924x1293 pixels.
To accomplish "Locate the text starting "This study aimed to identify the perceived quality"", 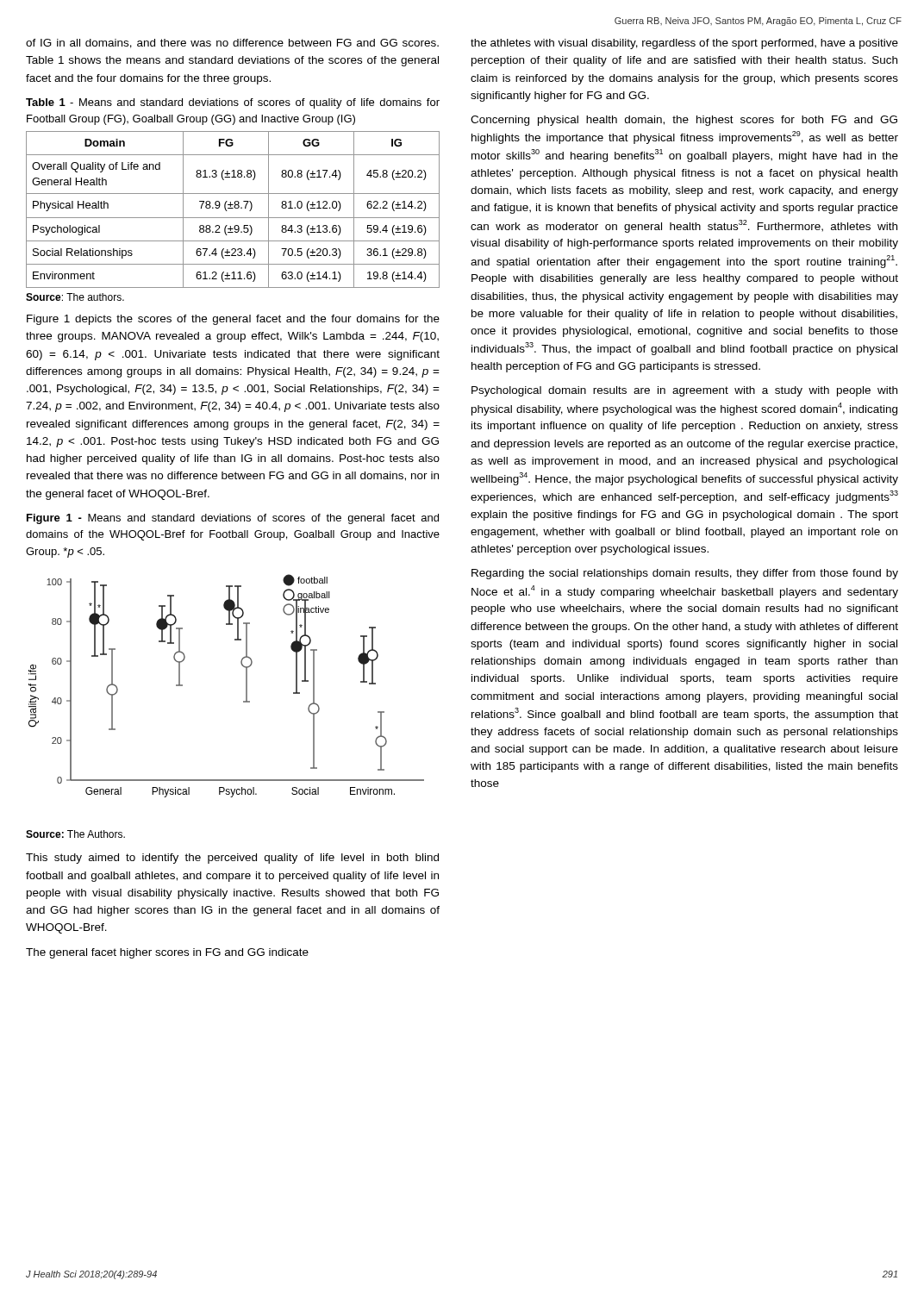I will click(x=233, y=905).
